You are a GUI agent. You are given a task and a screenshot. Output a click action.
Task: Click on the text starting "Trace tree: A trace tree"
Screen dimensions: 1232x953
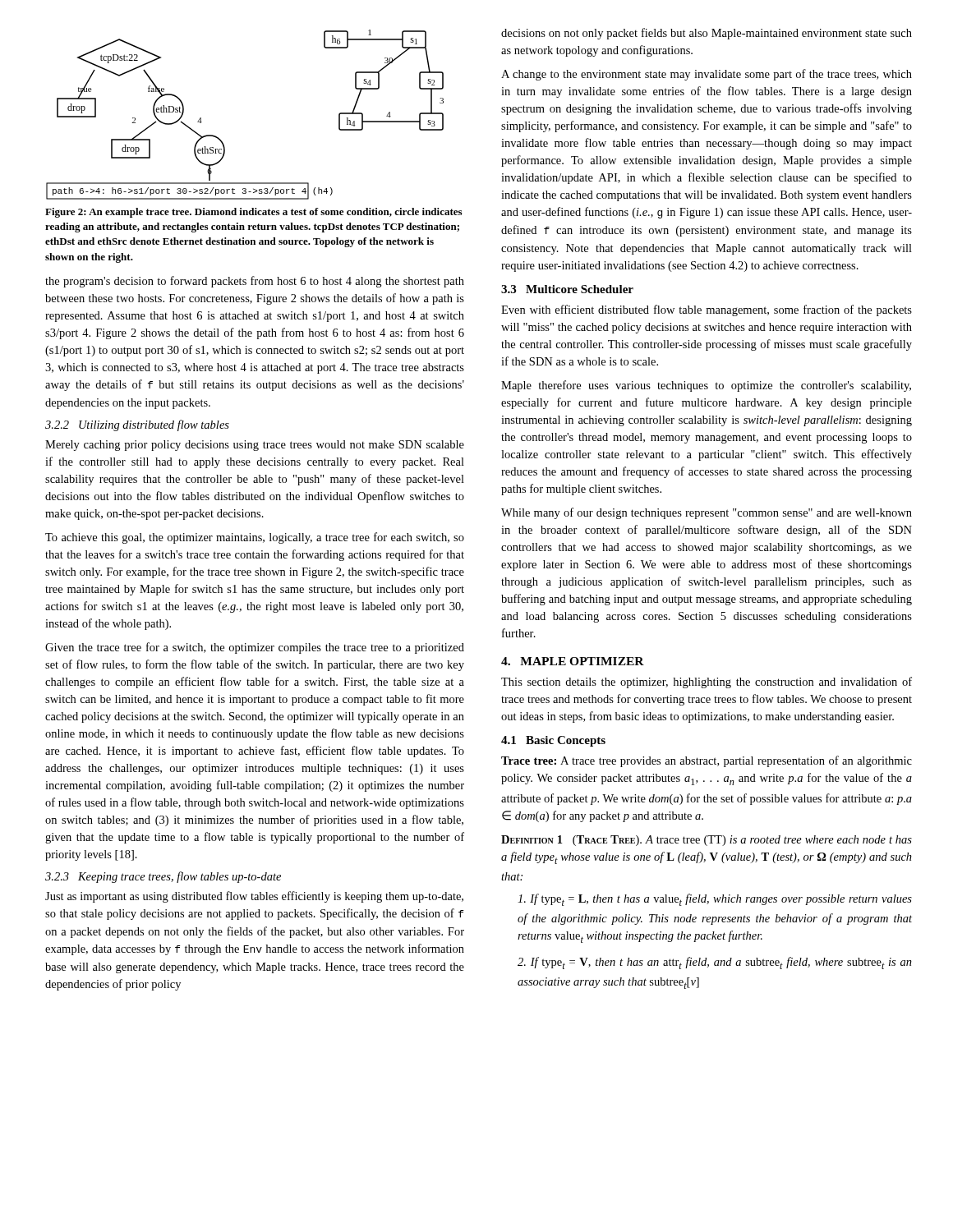707,788
